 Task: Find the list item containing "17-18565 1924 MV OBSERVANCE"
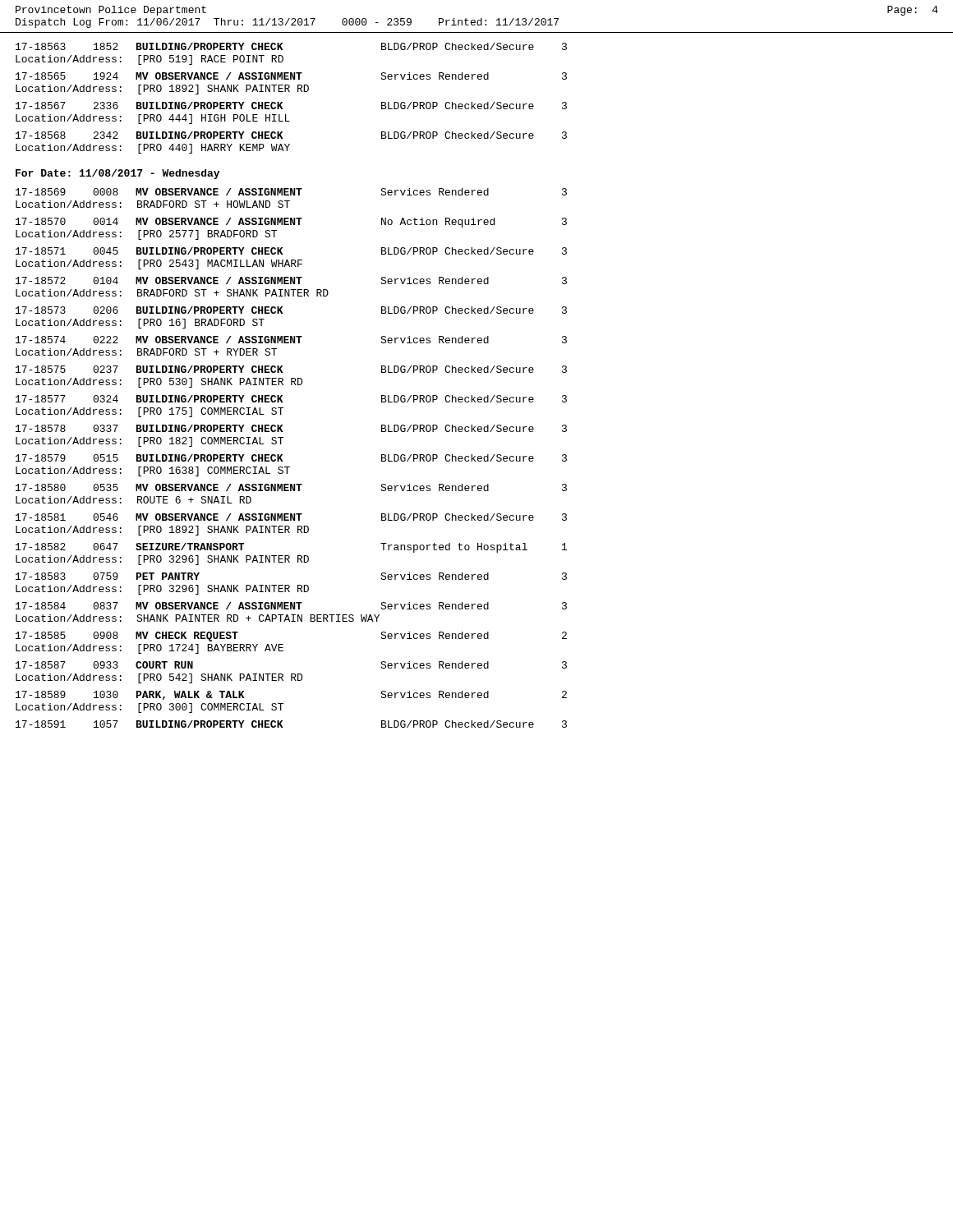coord(476,83)
